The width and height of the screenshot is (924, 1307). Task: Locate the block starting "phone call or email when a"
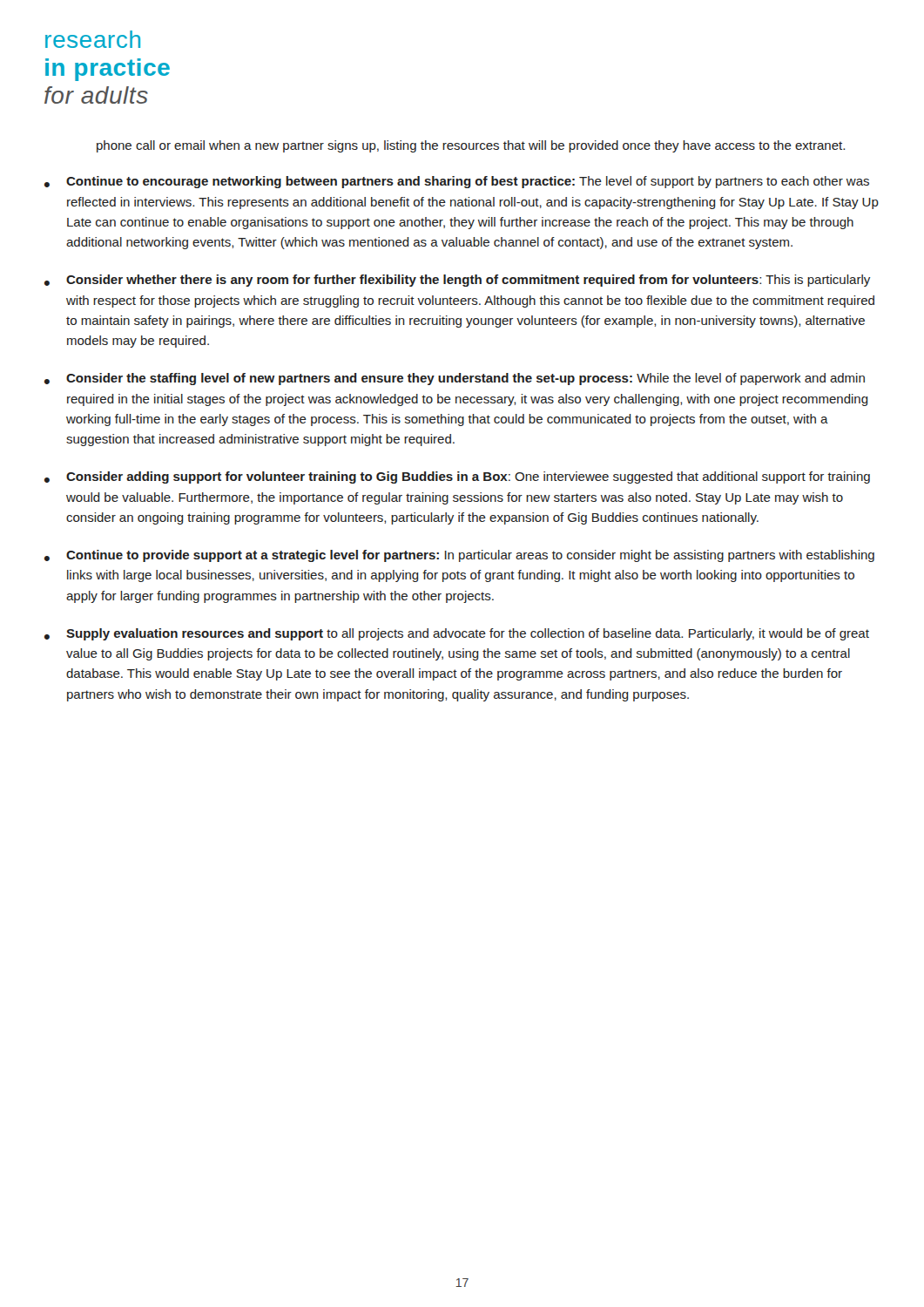point(471,145)
